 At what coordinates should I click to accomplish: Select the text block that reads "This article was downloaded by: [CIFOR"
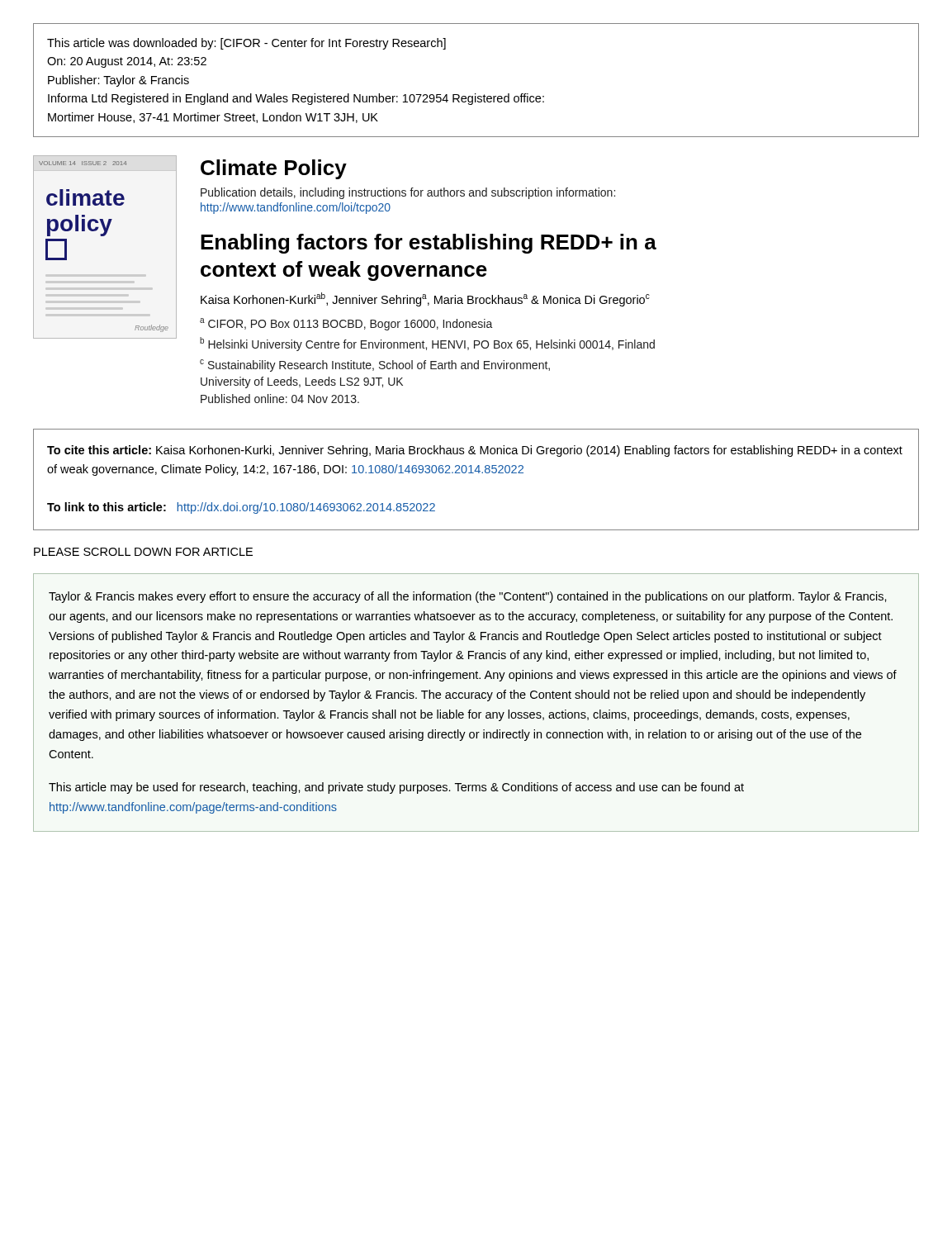tap(246, 44)
